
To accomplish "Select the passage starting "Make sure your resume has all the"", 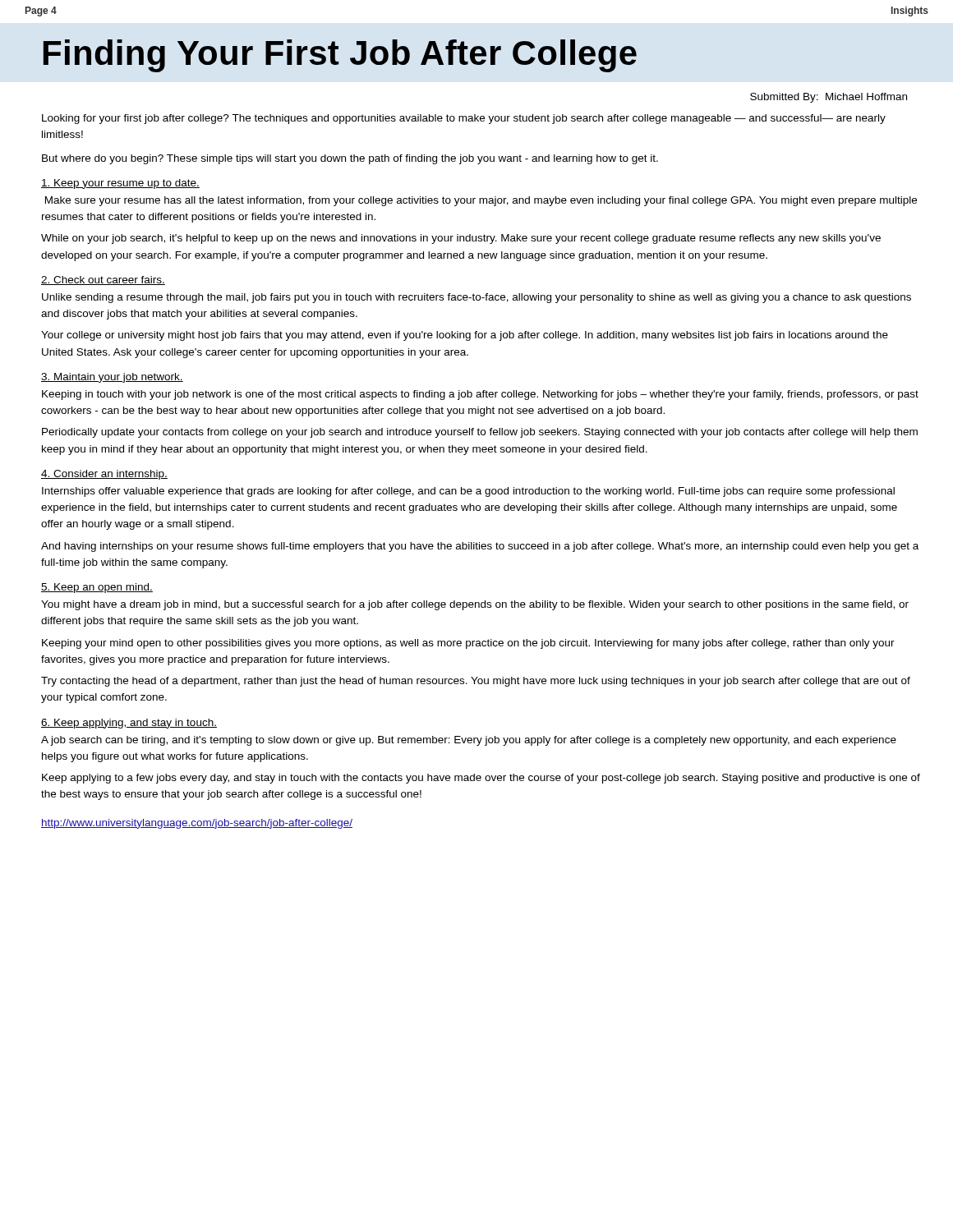I will click(479, 208).
